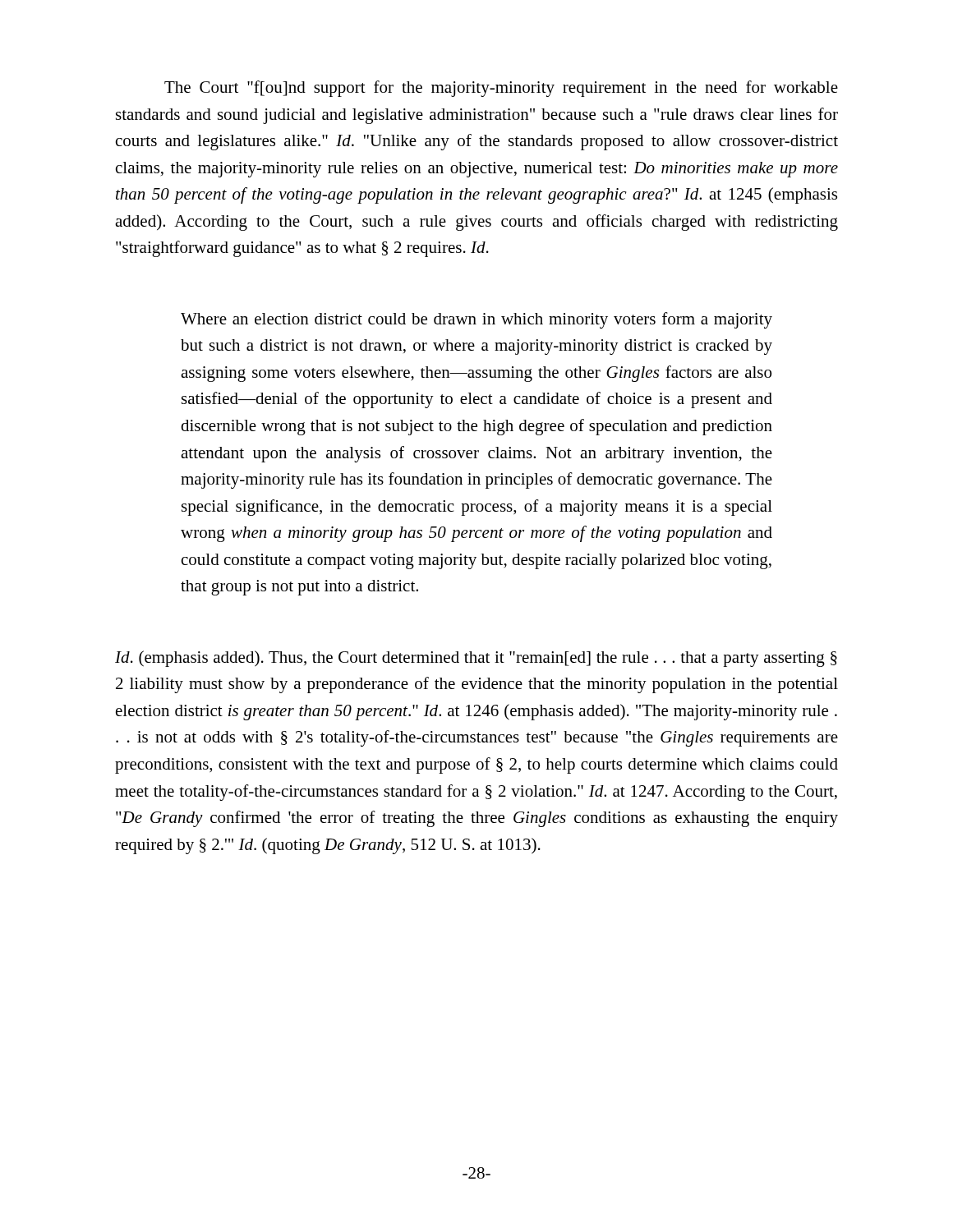Image resolution: width=953 pixels, height=1232 pixels.
Task: Point to the text starting "Id. (emphasis added). Thus, the Court"
Action: click(476, 750)
